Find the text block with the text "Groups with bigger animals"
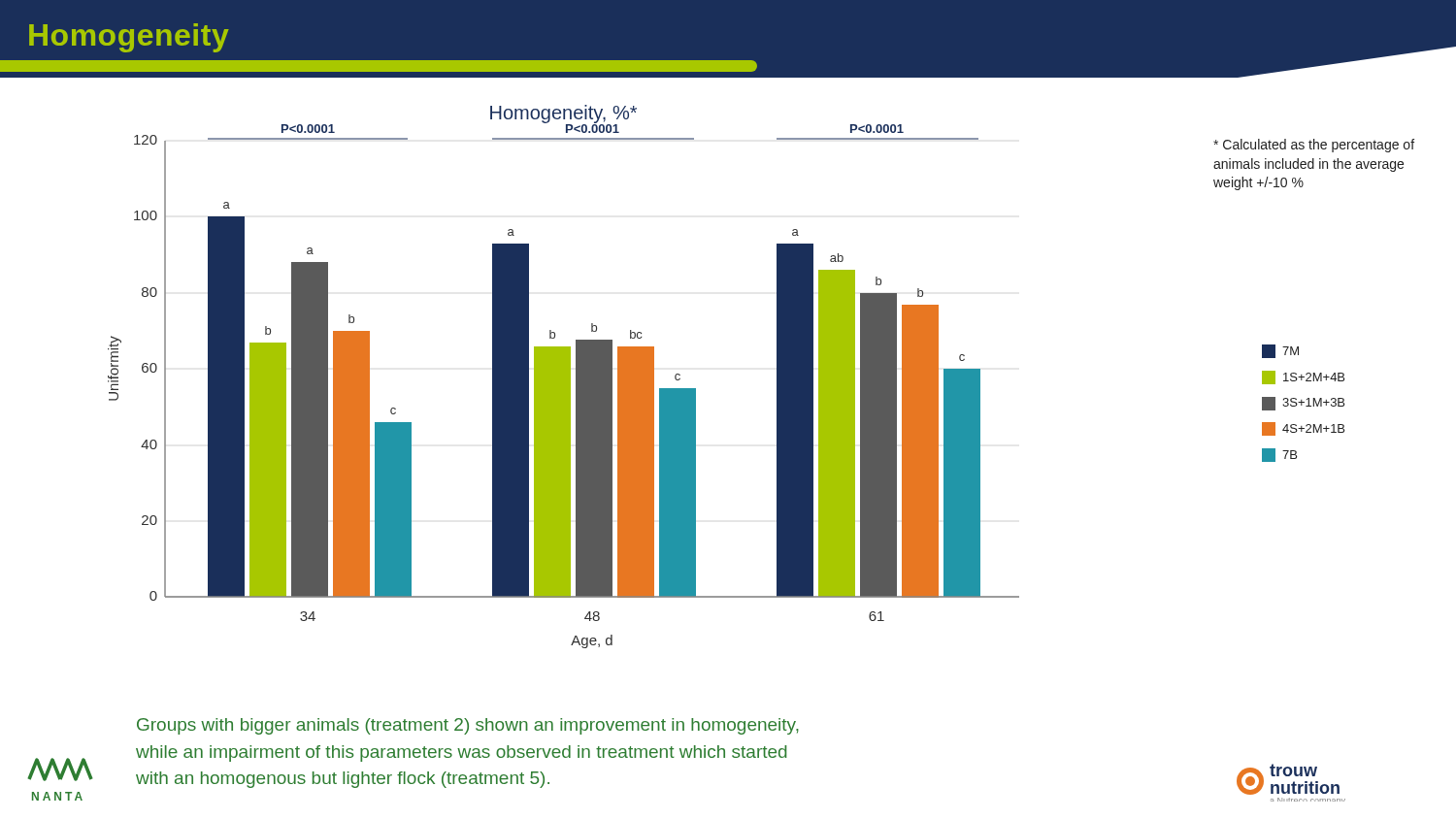Screen dimensions: 819x1456 pos(468,751)
